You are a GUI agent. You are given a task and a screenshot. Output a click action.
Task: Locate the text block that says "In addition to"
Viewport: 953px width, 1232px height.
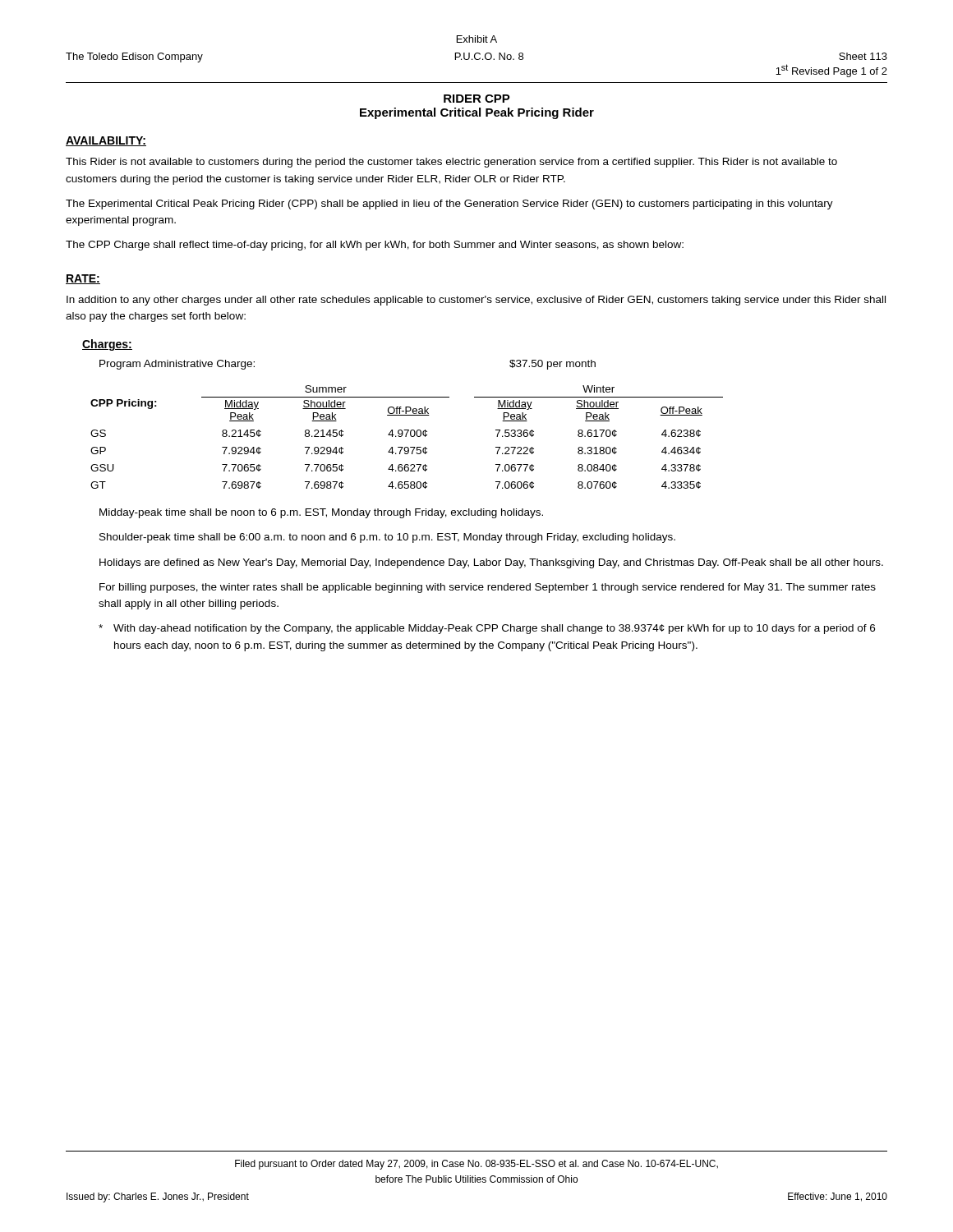476,307
